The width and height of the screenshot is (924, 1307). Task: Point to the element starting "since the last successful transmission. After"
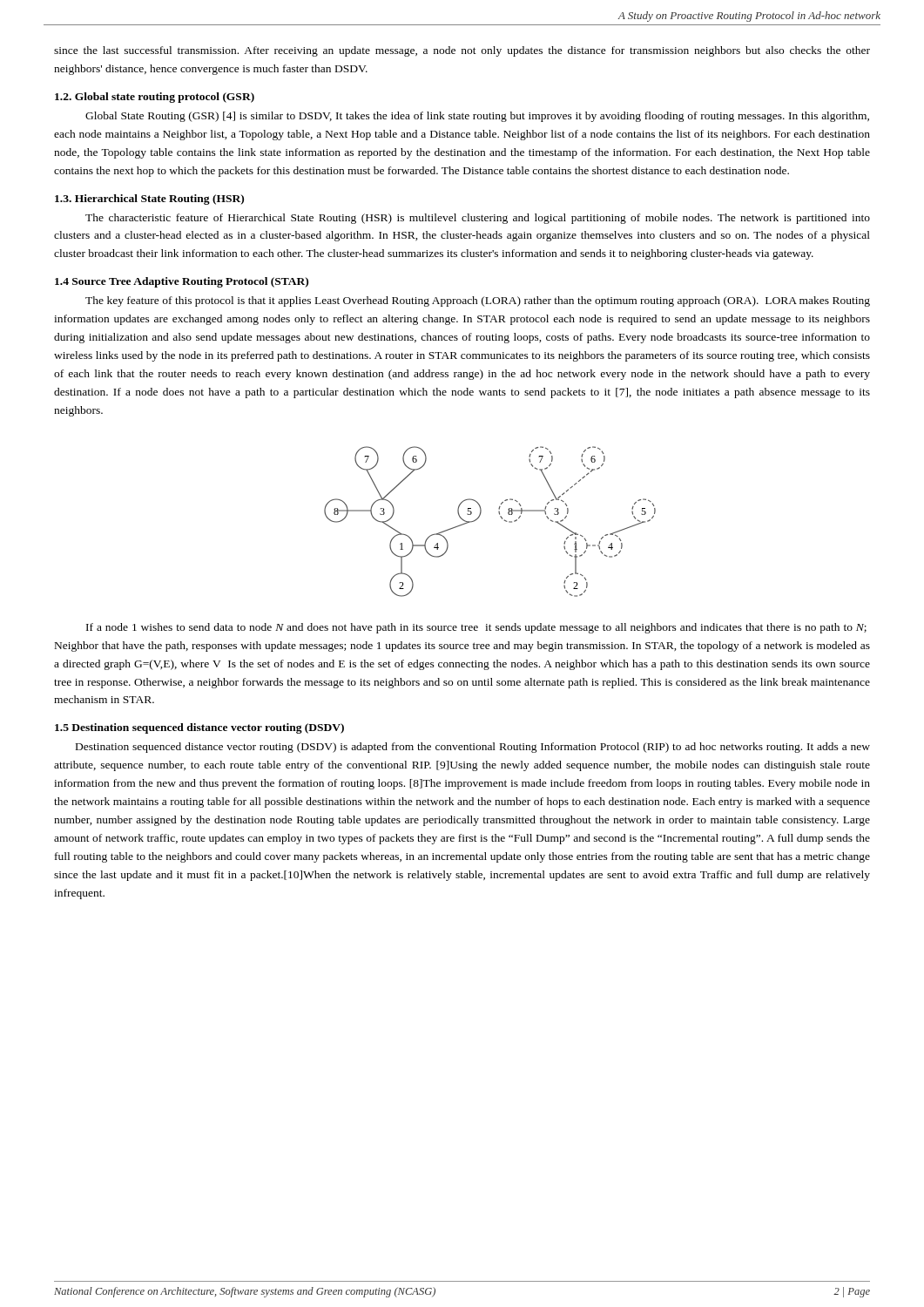point(462,59)
